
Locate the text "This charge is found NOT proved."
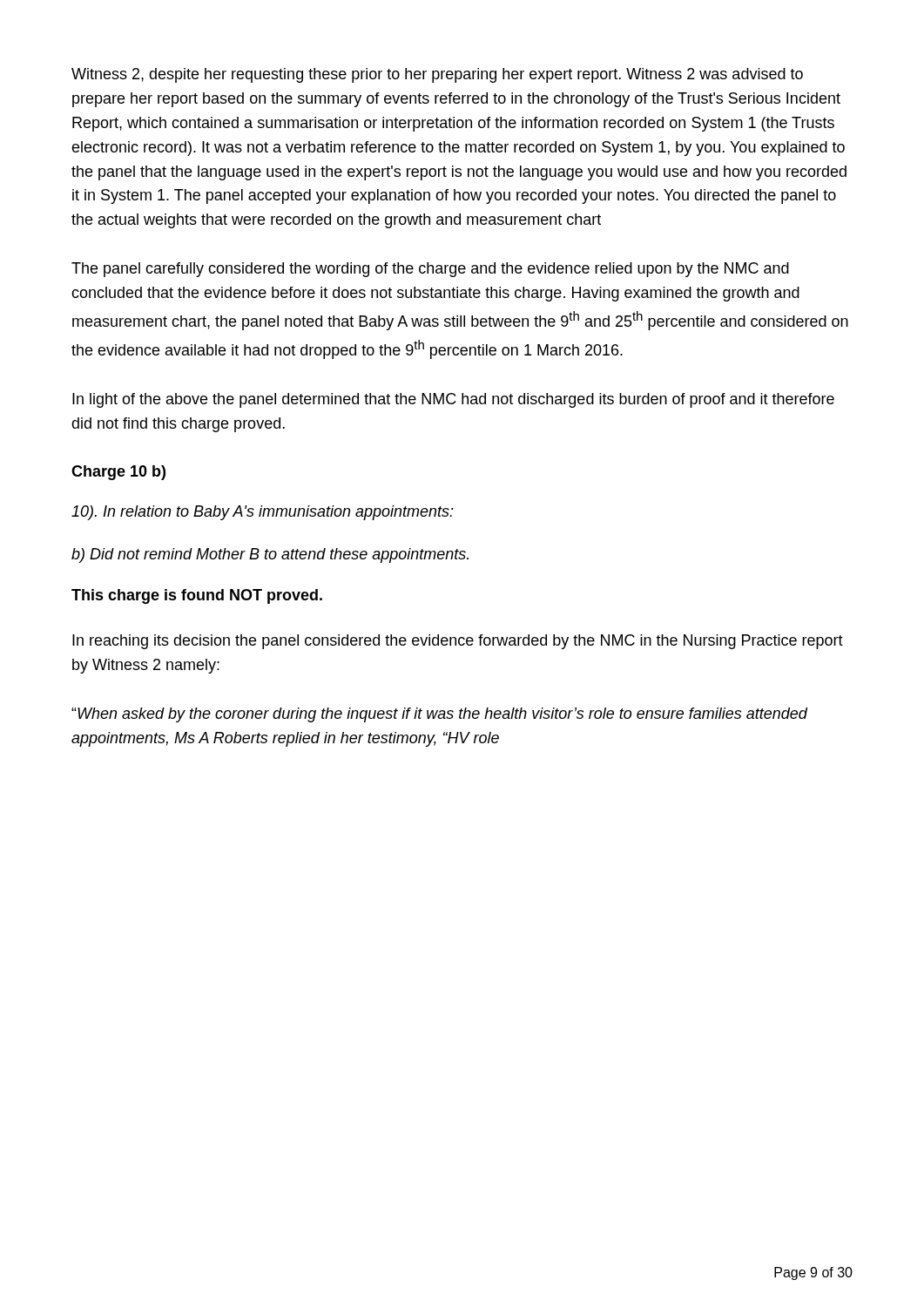coord(197,595)
